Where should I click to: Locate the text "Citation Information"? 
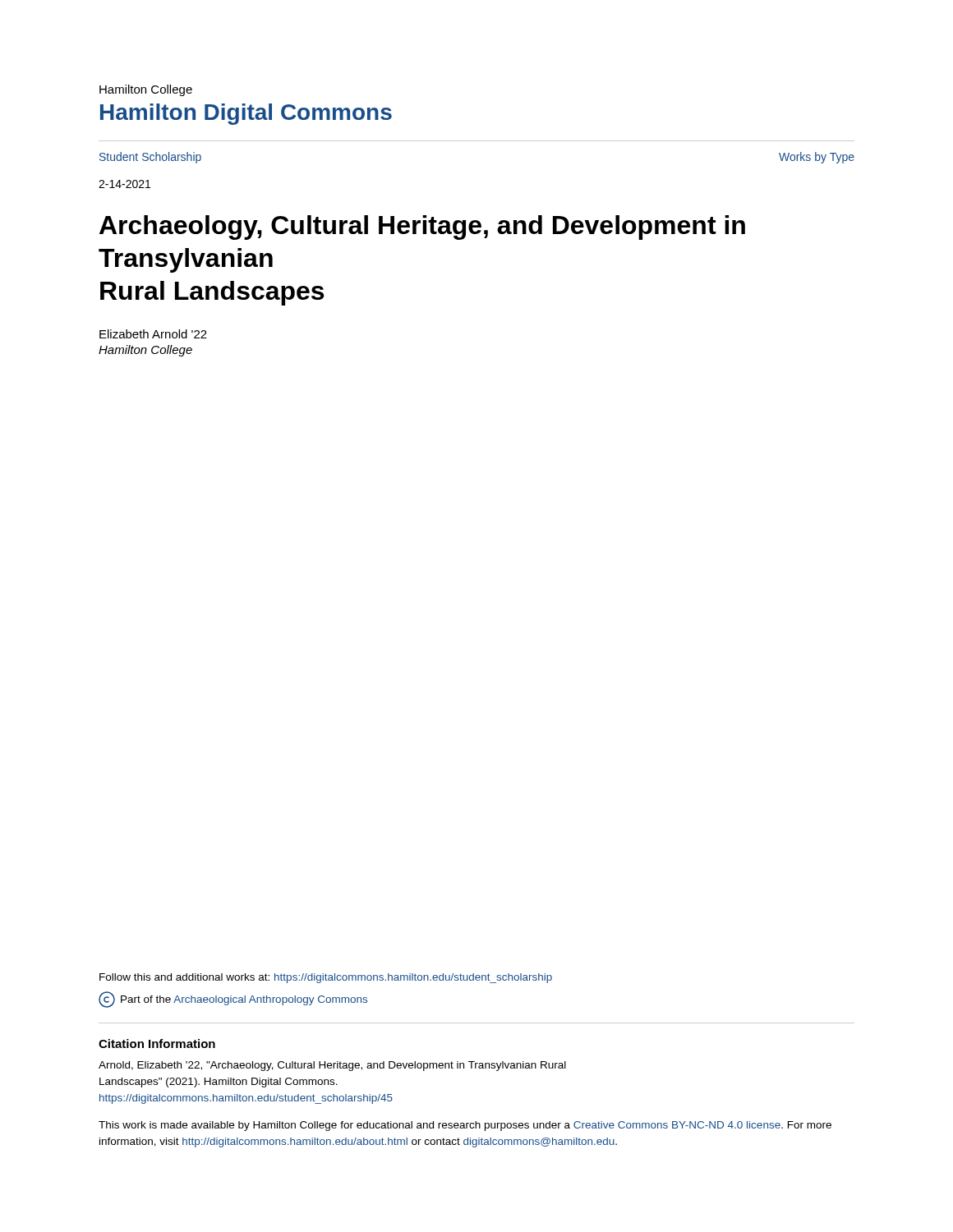coord(157,1043)
